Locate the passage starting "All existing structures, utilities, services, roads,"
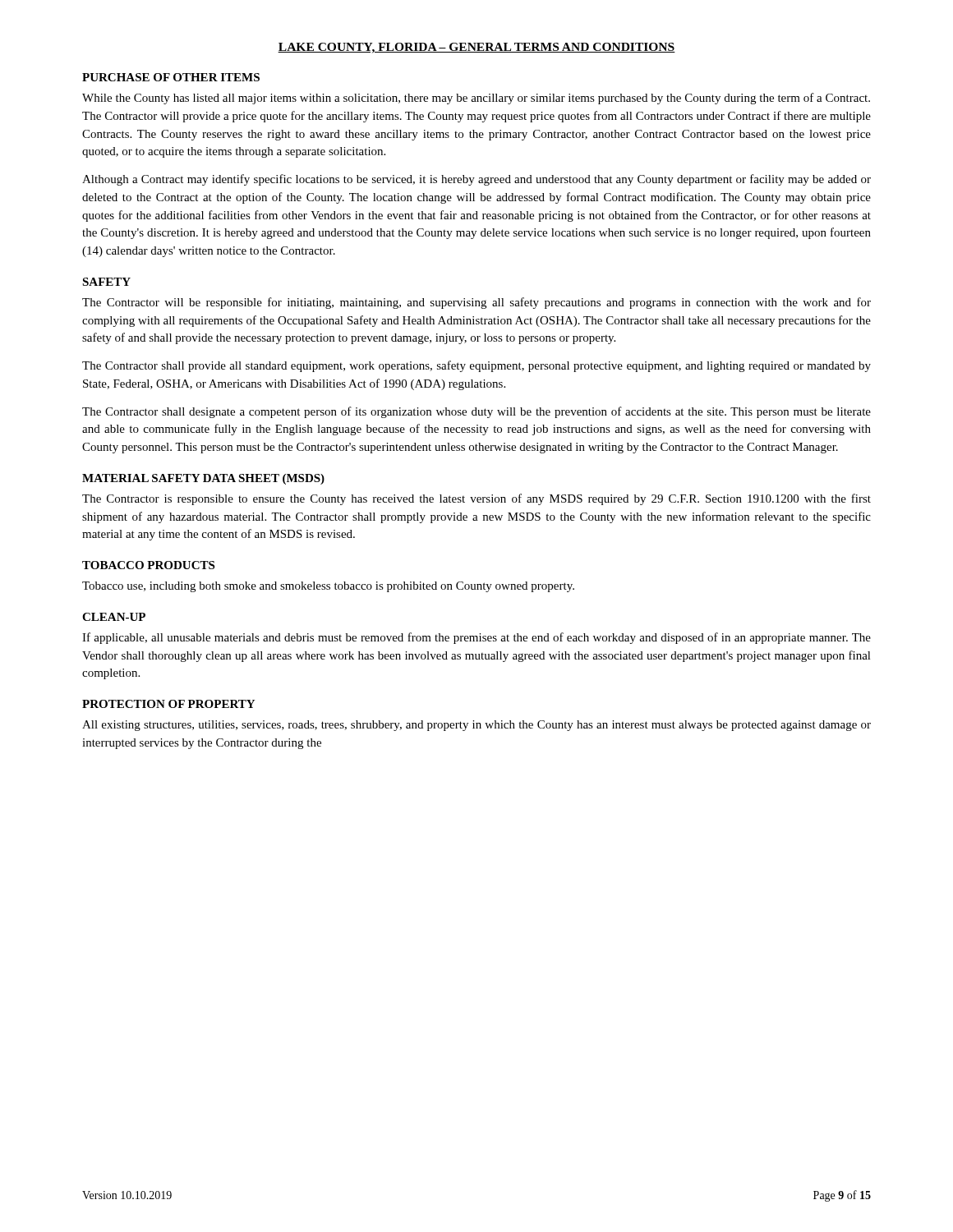The width and height of the screenshot is (953, 1232). pyautogui.click(x=476, y=733)
